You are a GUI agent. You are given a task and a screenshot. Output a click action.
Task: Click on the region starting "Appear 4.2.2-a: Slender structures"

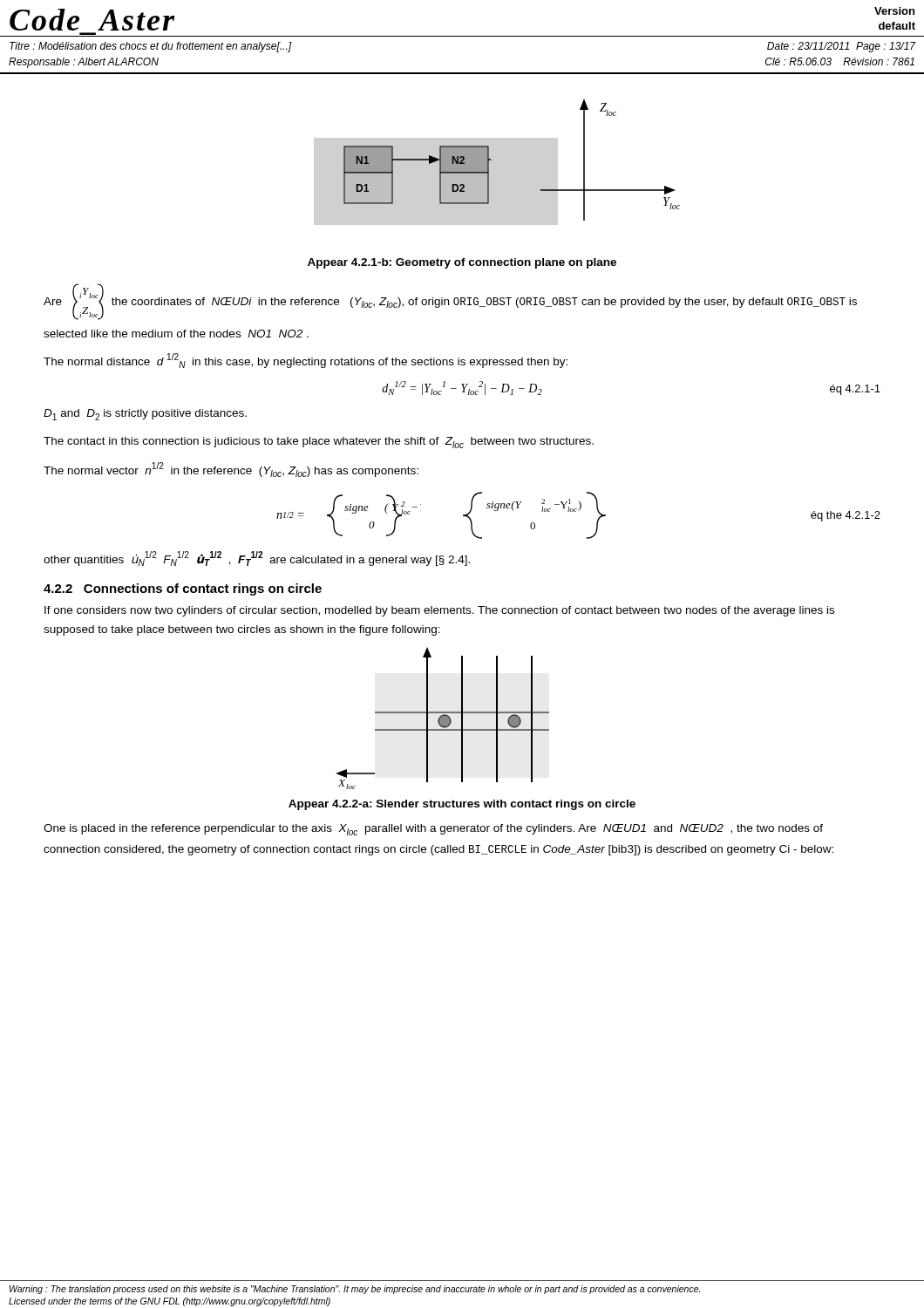point(462,804)
